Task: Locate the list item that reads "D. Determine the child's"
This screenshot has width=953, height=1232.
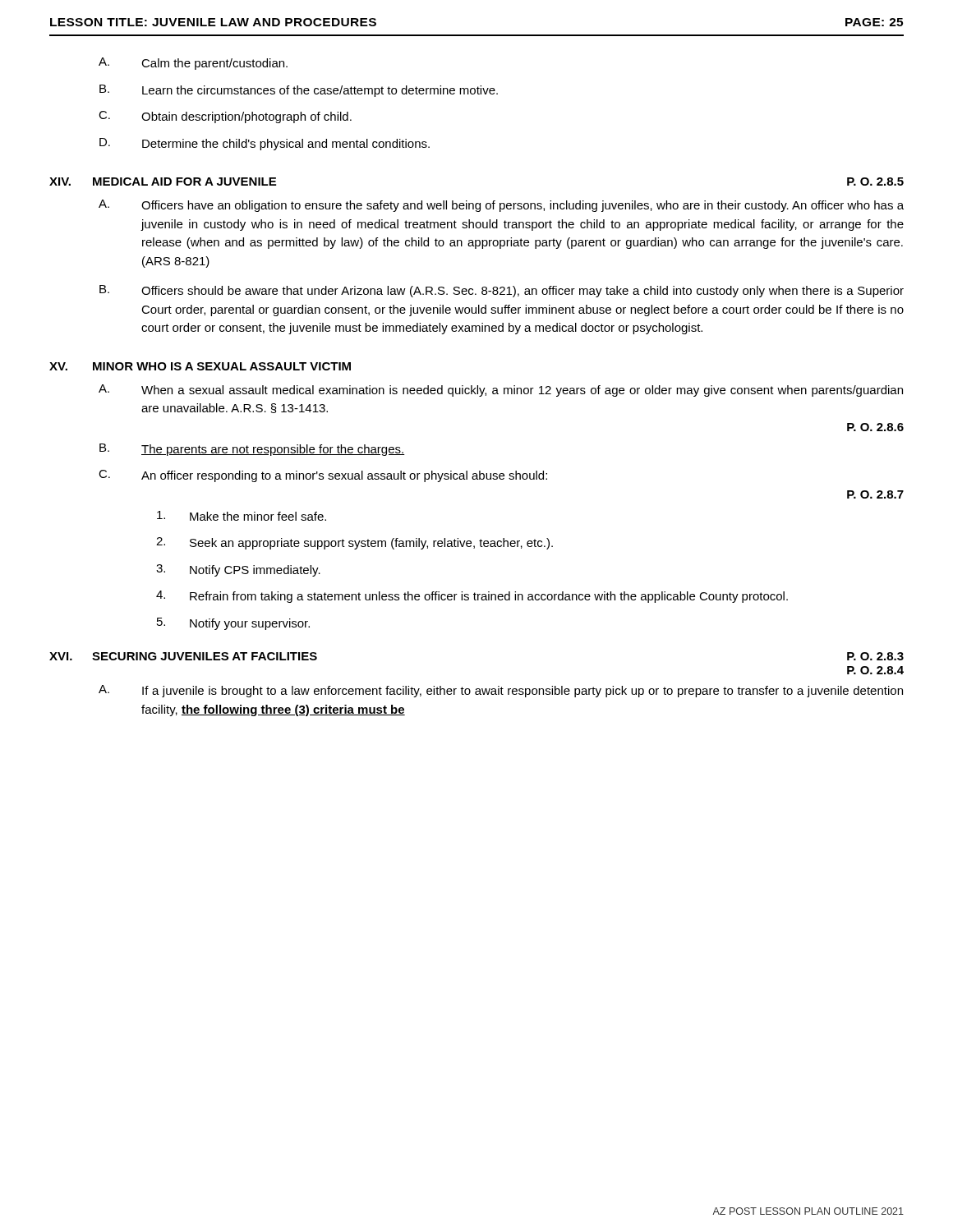Action: tap(265, 144)
